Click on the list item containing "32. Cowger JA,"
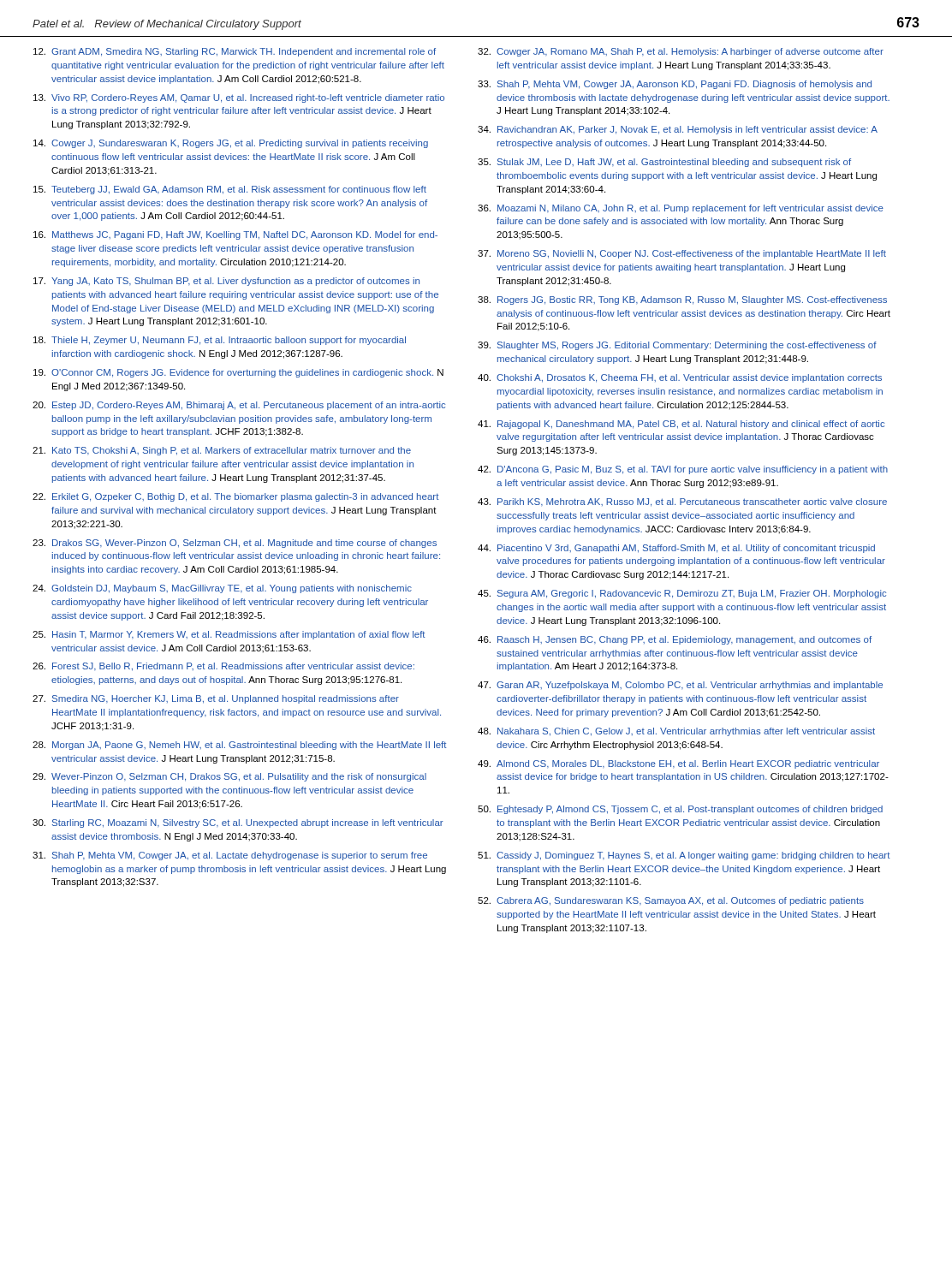 click(685, 59)
